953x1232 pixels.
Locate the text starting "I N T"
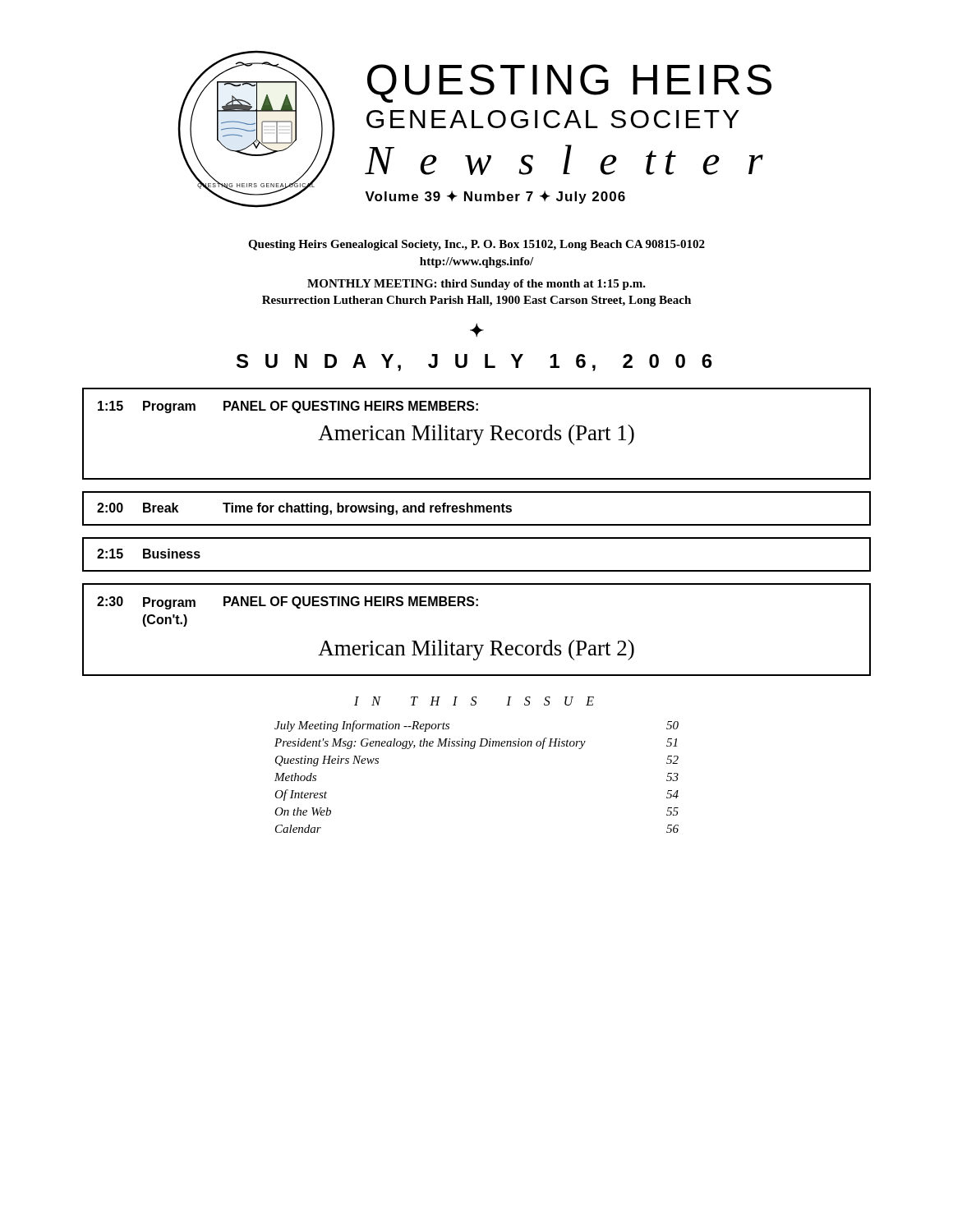click(476, 701)
